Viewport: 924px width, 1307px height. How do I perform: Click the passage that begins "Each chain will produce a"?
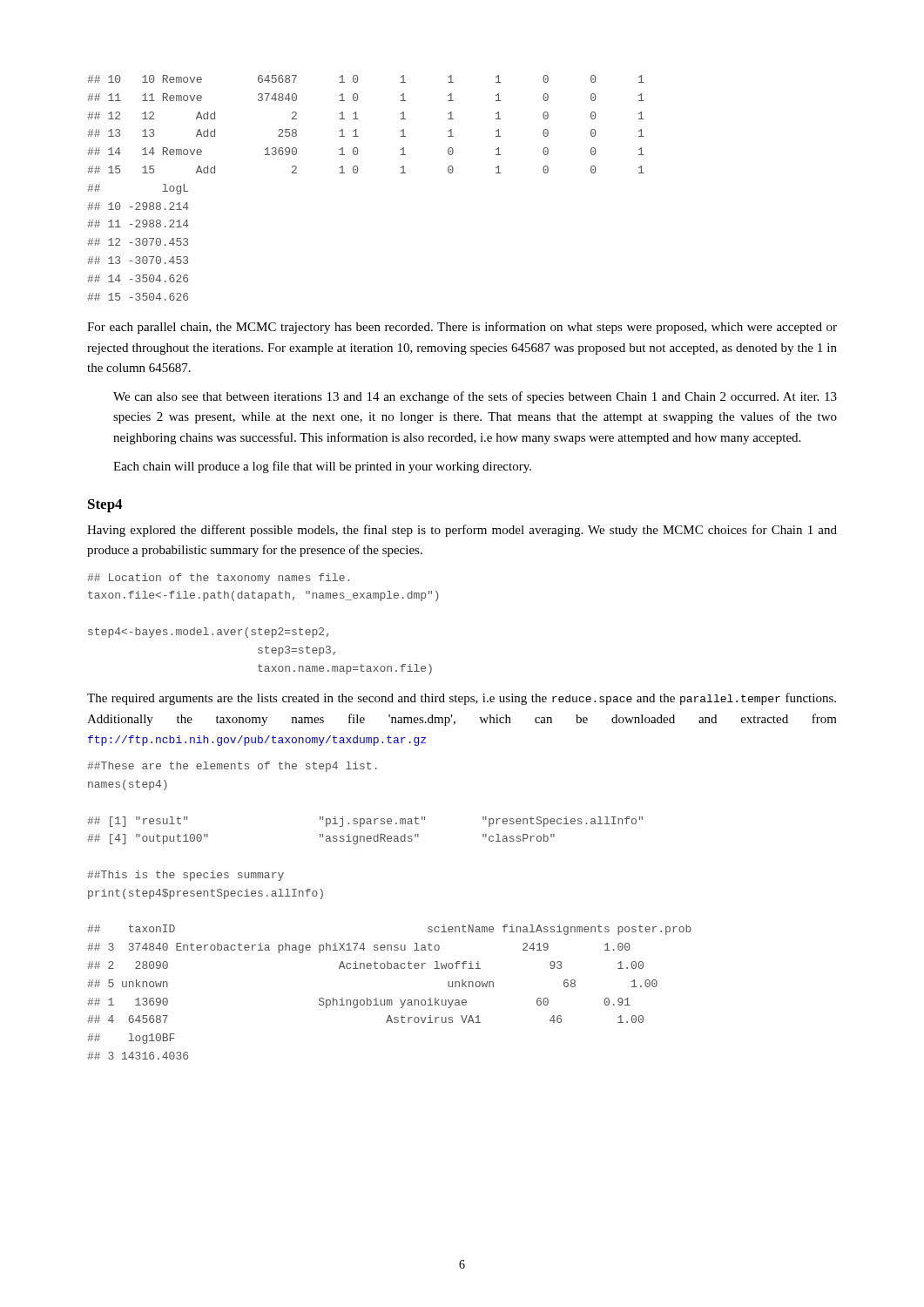323,466
